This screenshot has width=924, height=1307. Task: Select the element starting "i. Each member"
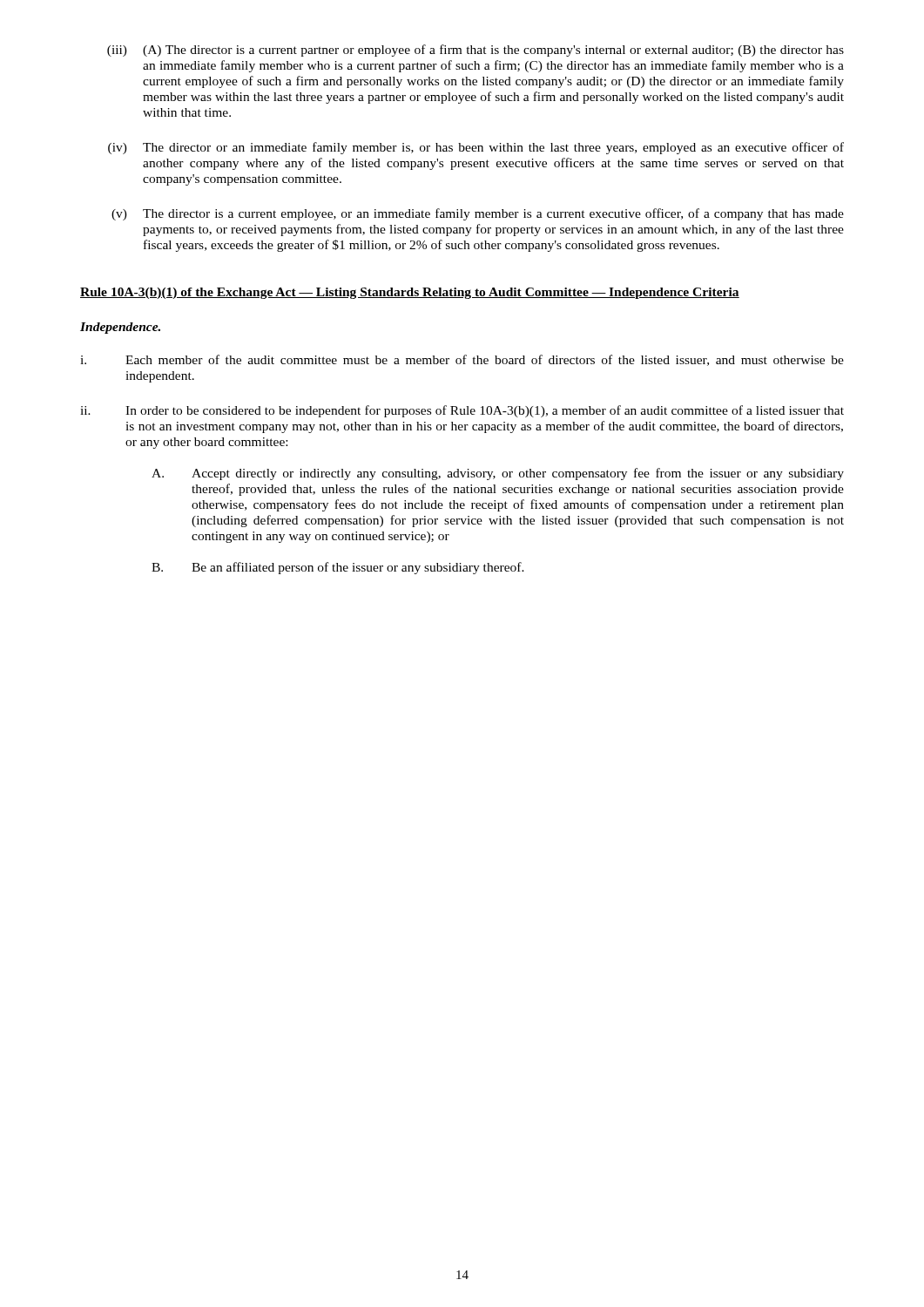[x=462, y=368]
